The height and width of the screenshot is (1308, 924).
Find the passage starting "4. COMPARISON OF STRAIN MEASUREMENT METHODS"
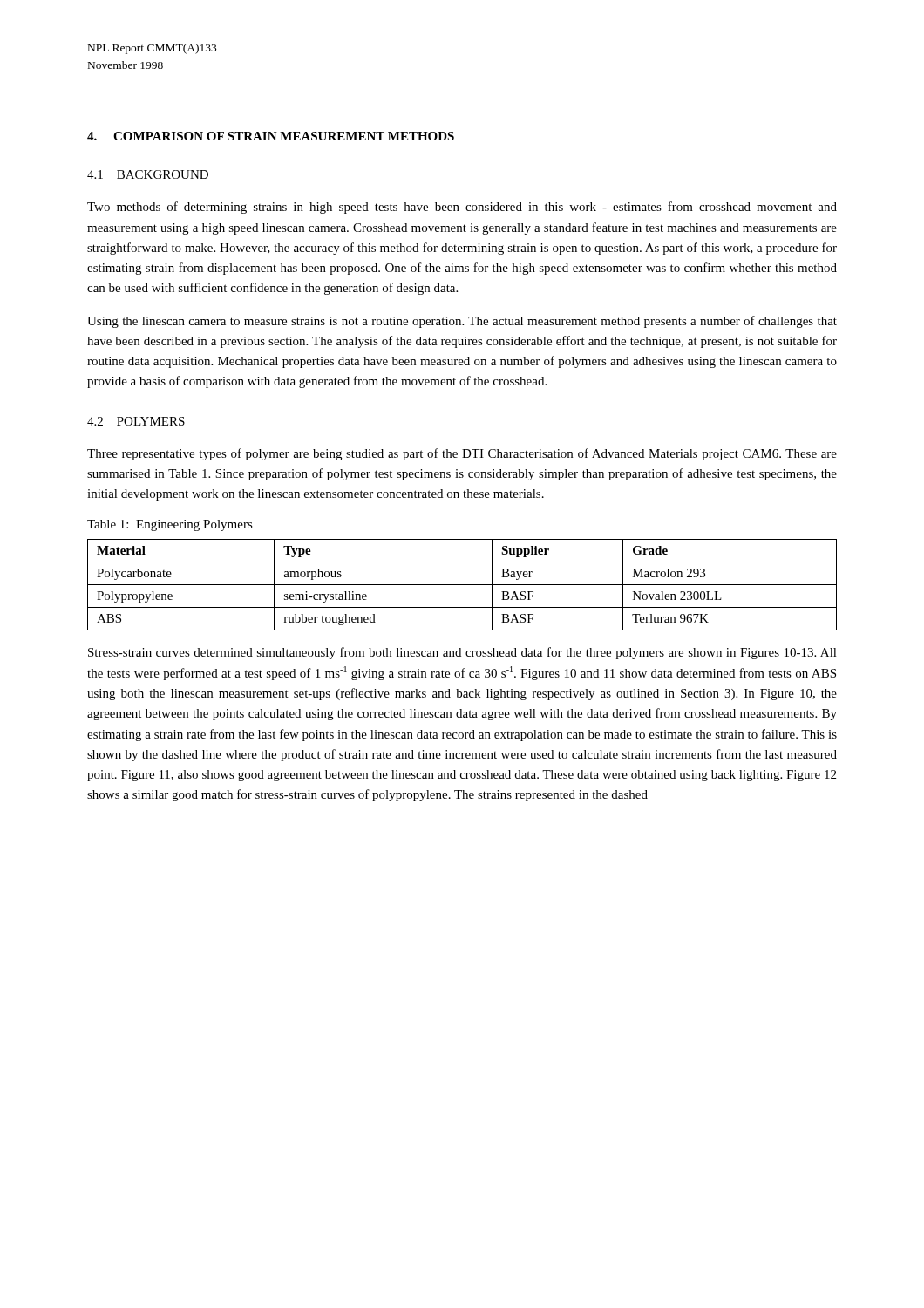(462, 136)
